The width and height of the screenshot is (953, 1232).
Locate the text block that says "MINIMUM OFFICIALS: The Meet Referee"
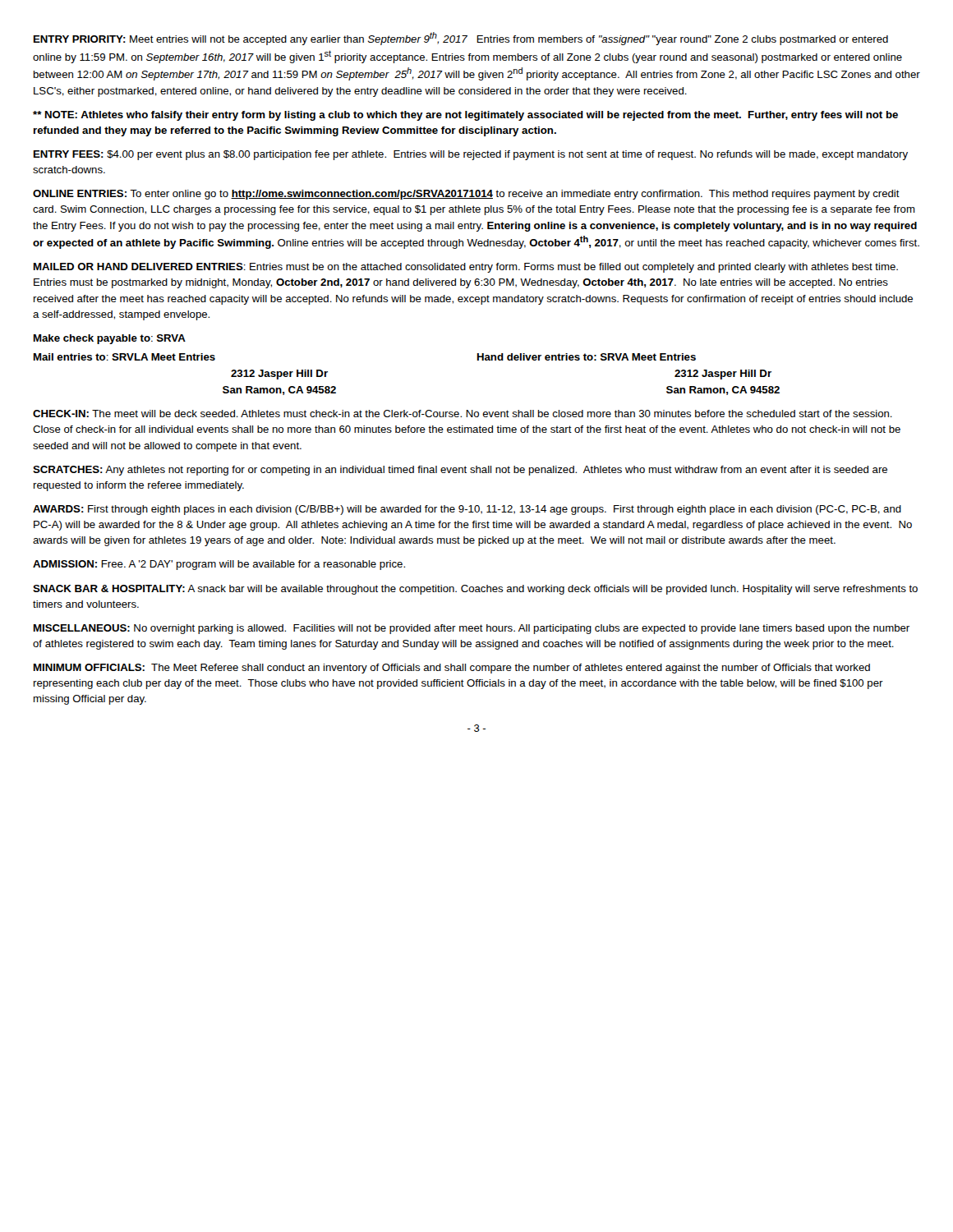point(458,683)
